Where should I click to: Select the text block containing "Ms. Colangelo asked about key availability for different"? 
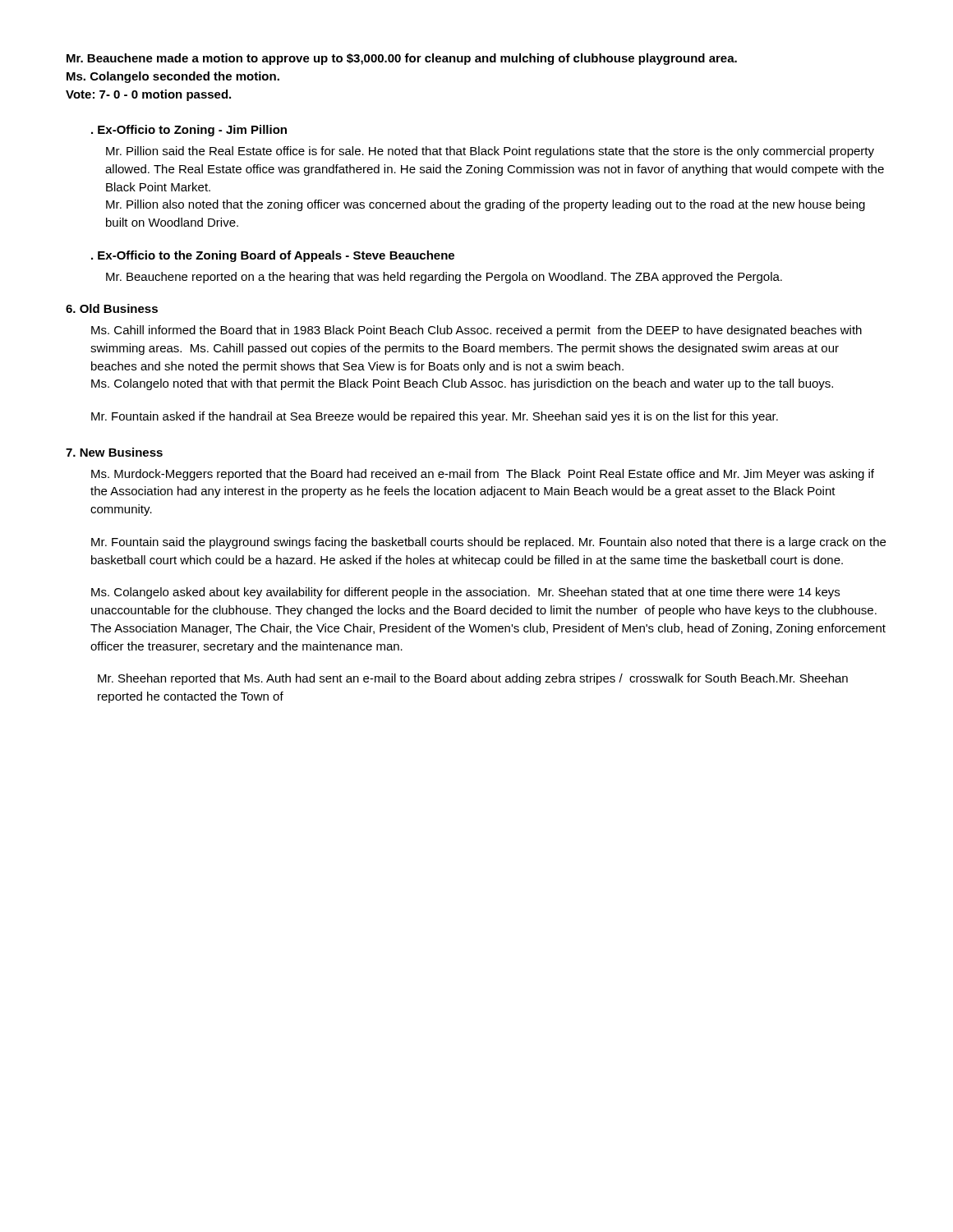coord(489,619)
